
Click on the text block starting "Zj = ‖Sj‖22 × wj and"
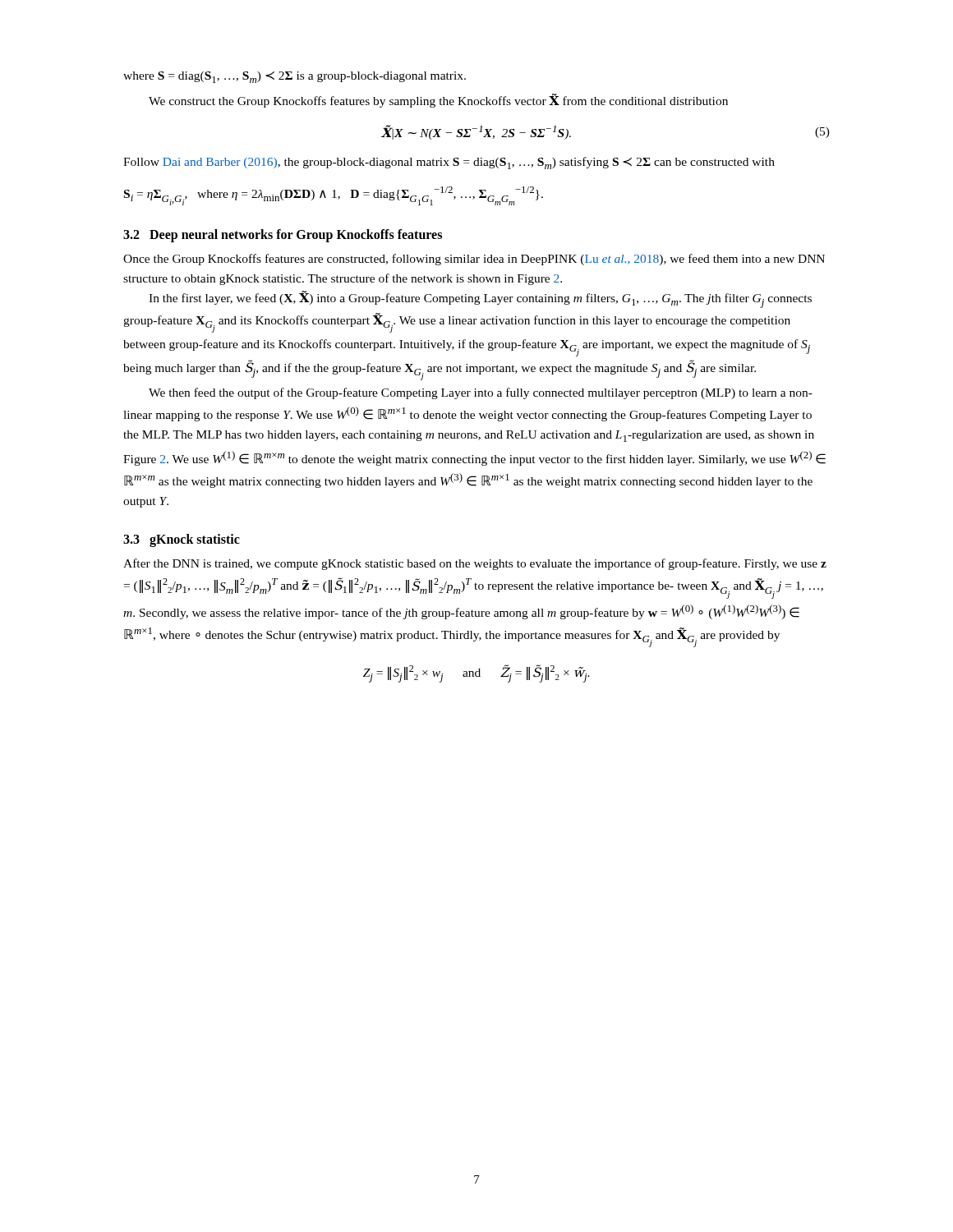point(476,673)
